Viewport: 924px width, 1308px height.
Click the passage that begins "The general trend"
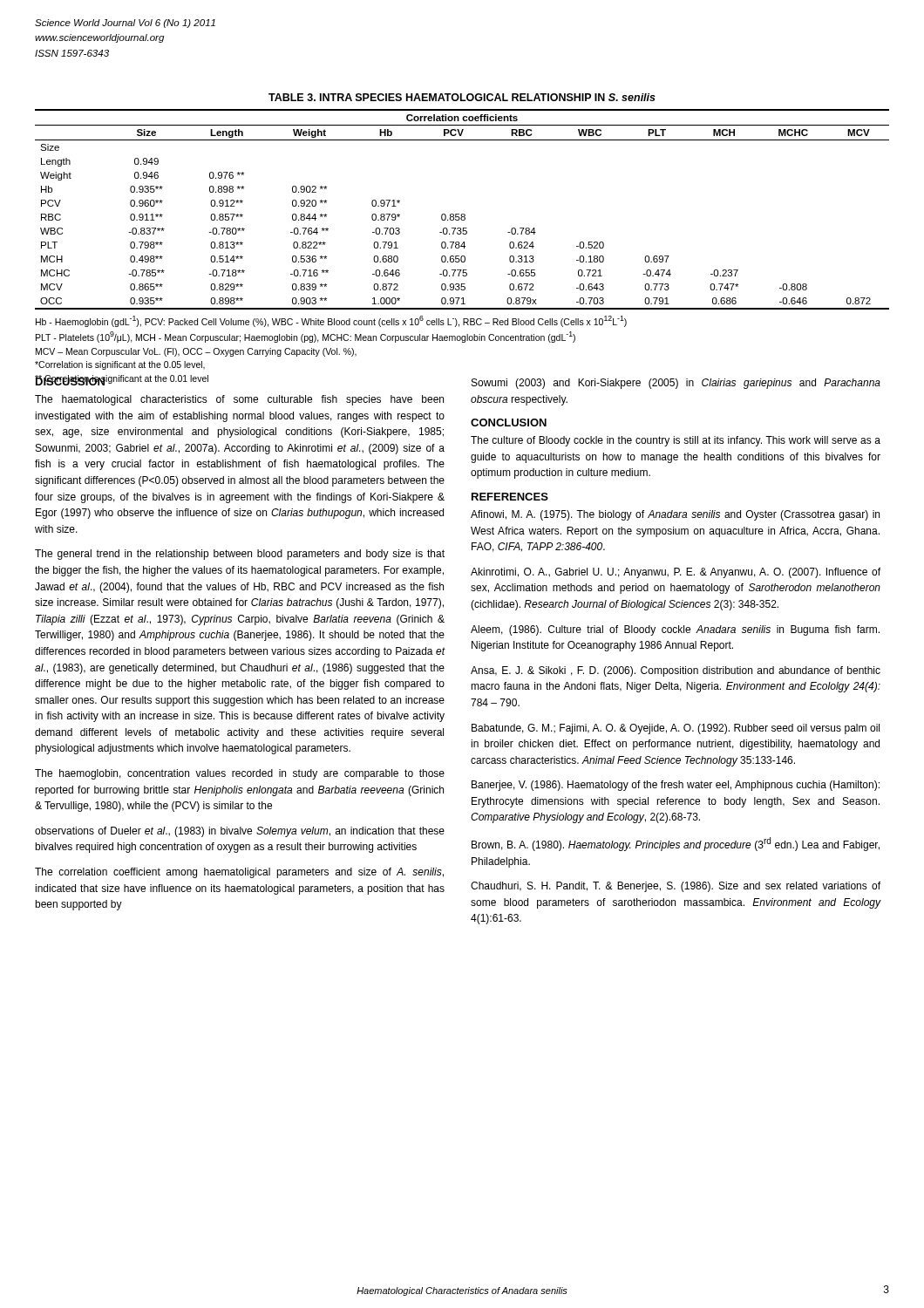click(240, 651)
